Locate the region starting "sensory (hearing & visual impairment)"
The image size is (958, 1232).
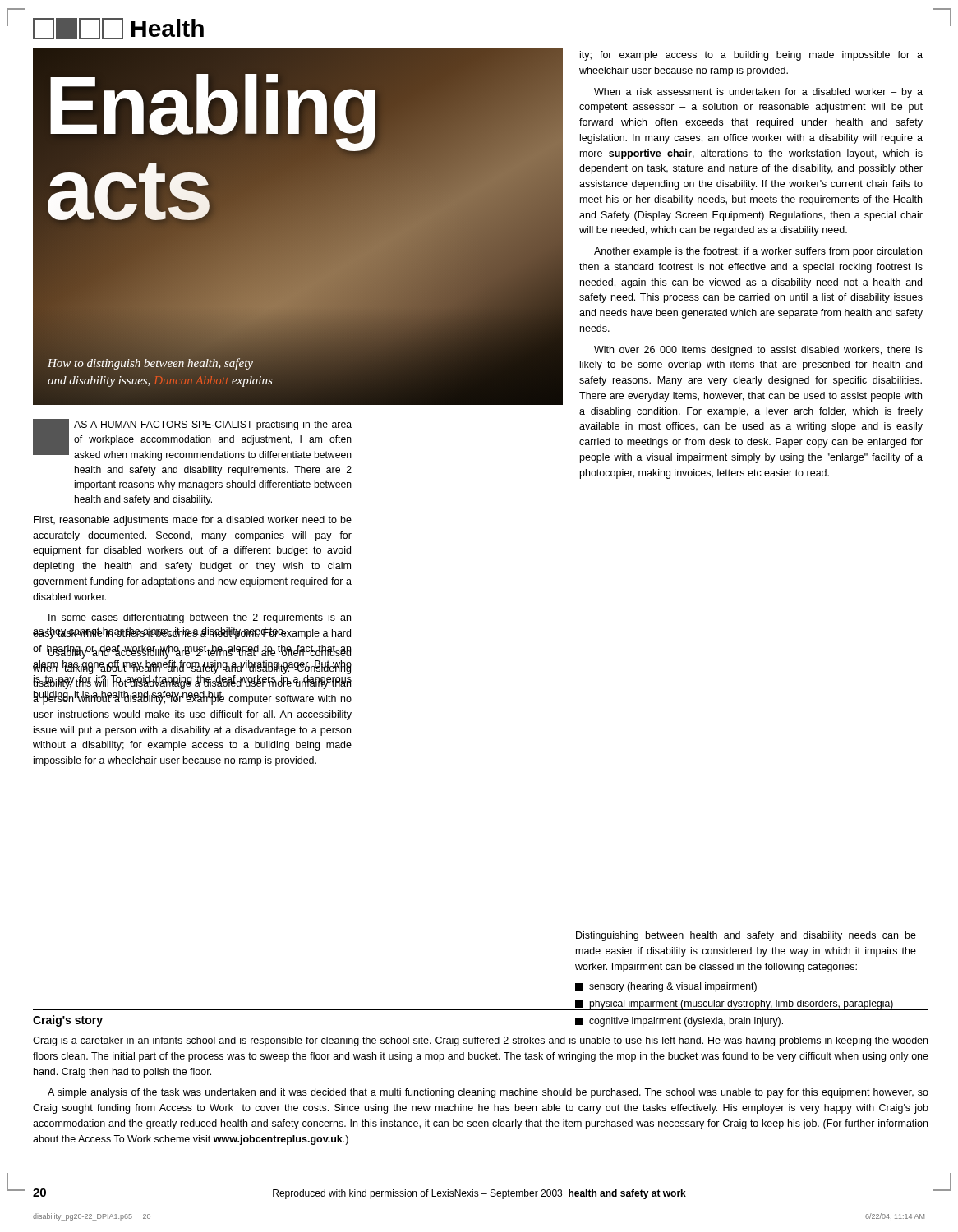pyautogui.click(x=666, y=987)
